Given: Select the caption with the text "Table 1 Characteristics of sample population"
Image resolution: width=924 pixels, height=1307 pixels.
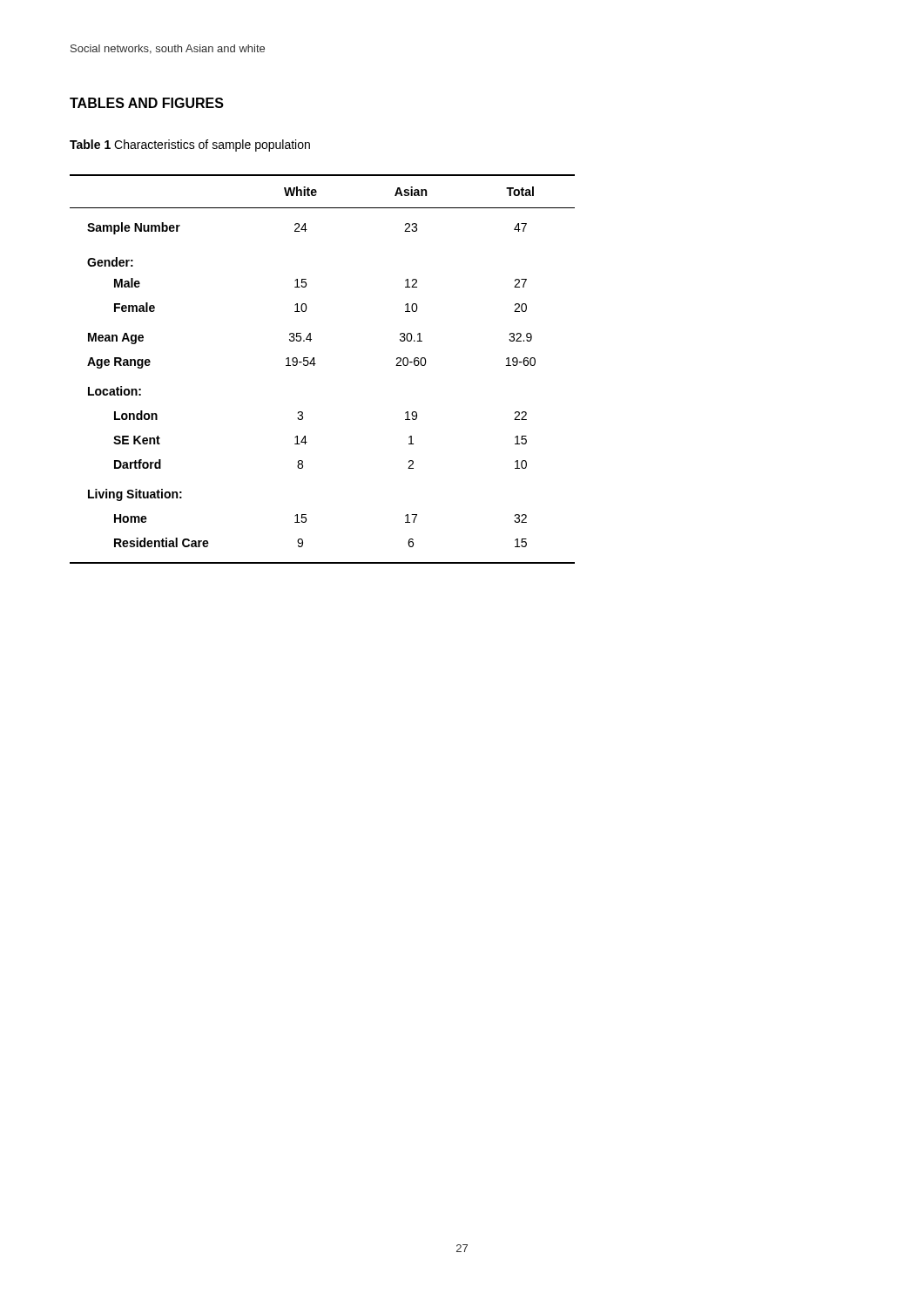Looking at the screenshot, I should (190, 145).
